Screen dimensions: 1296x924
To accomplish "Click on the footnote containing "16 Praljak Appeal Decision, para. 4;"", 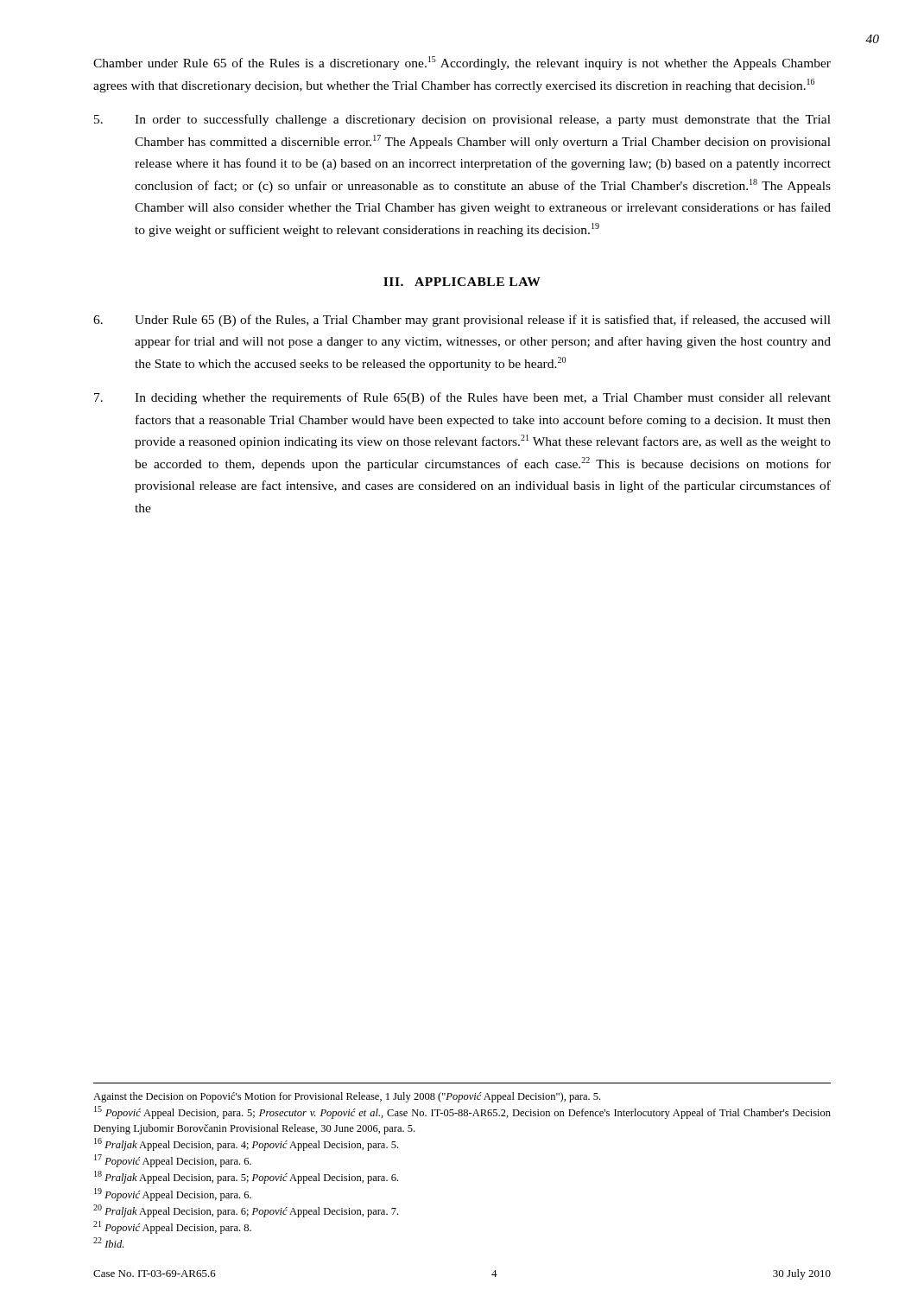I will point(246,1144).
